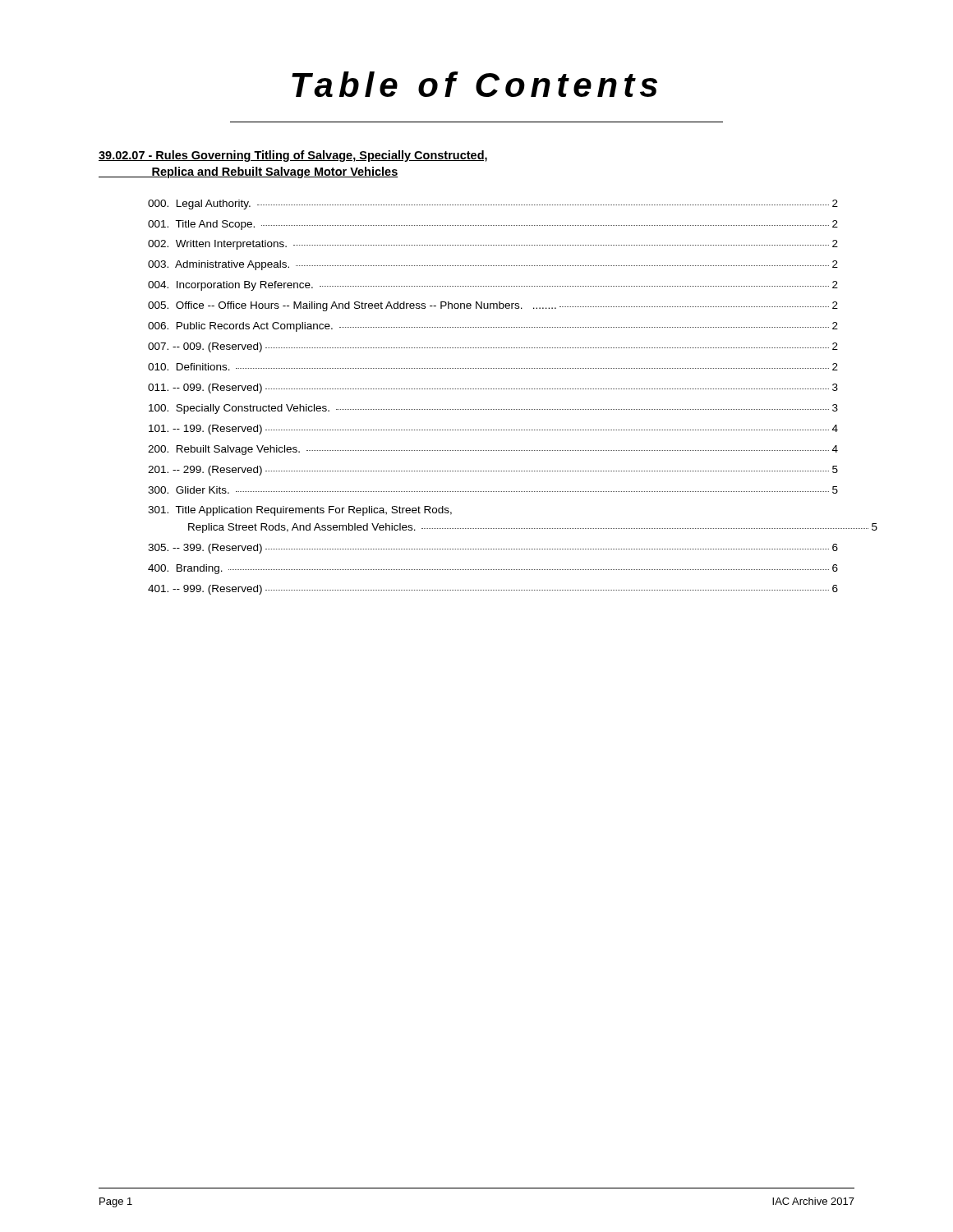Click on the region starting "011. -- 099. (Reserved) 3"
Image resolution: width=953 pixels, height=1232 pixels.
coord(493,388)
